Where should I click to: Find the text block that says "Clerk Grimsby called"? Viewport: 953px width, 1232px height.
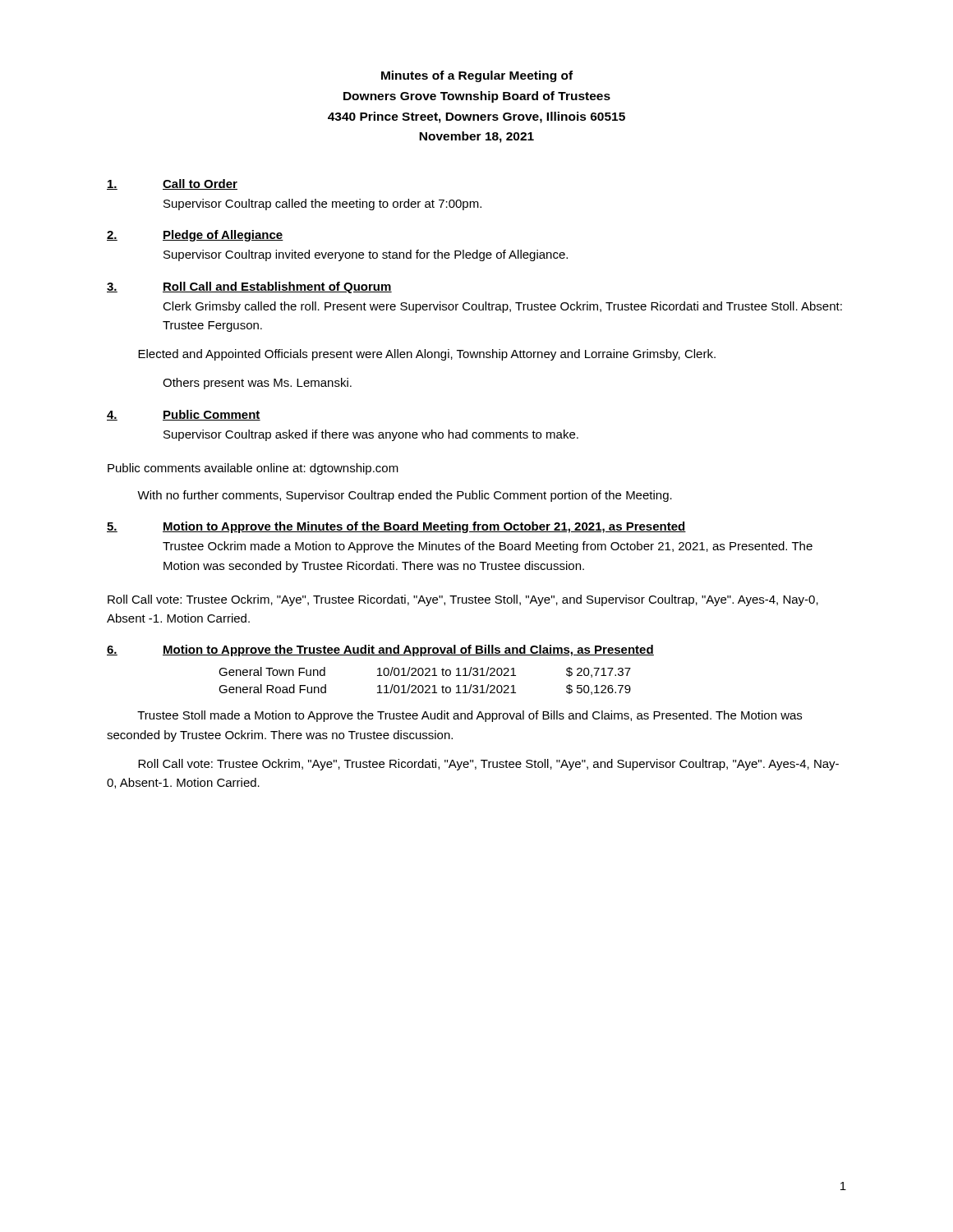[x=503, y=315]
